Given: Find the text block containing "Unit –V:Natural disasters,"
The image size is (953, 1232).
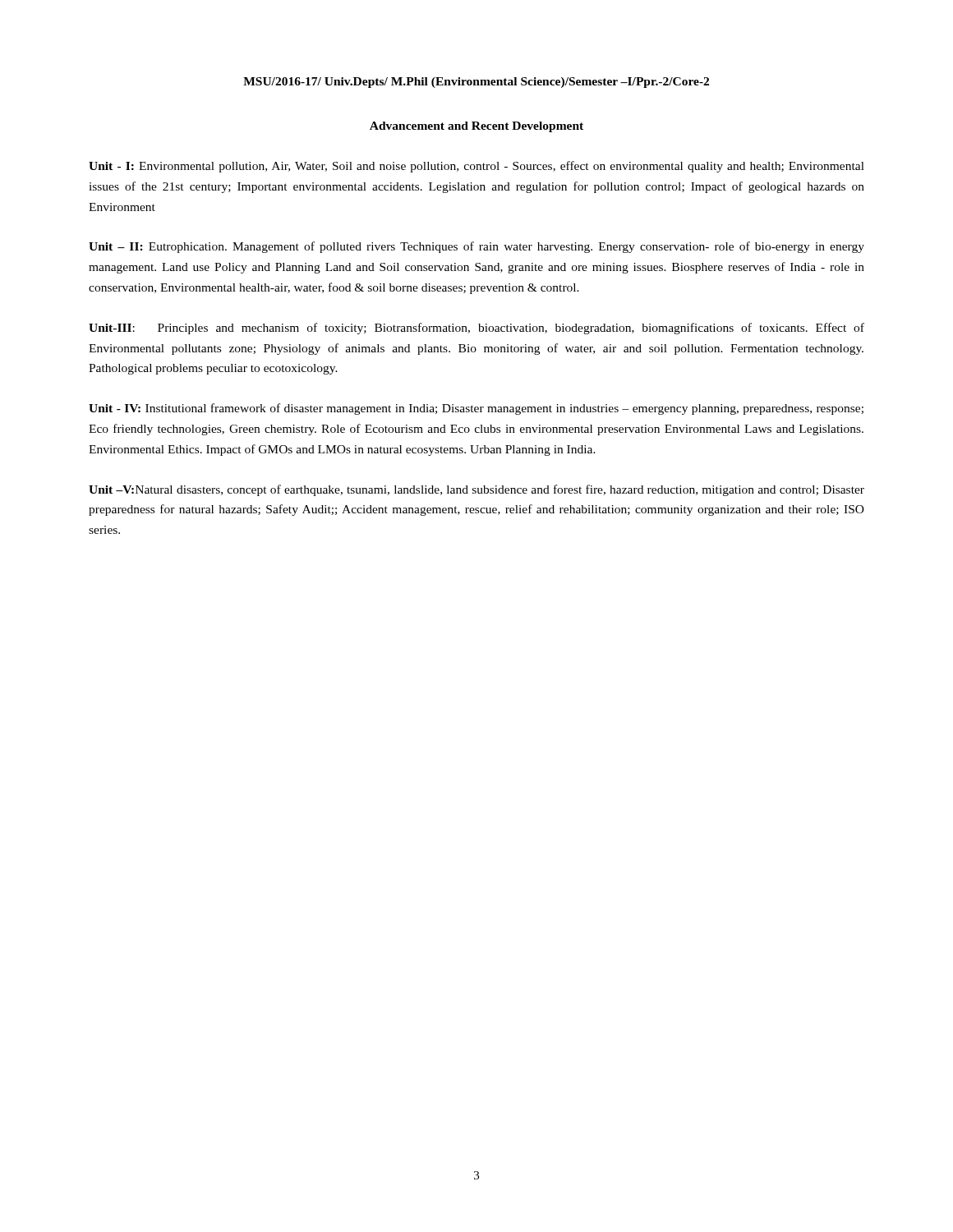Looking at the screenshot, I should pos(476,509).
